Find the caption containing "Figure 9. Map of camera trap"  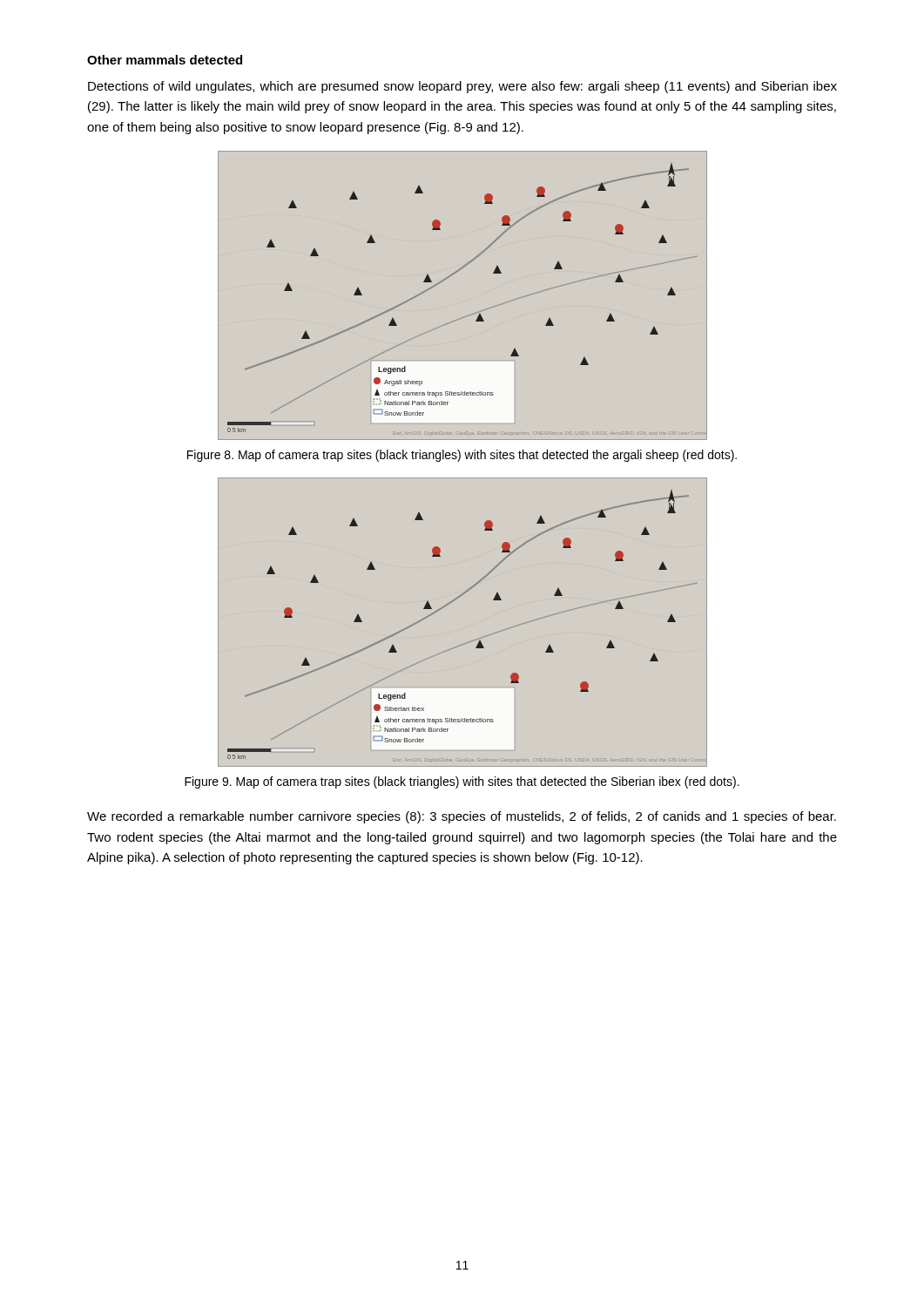(462, 782)
